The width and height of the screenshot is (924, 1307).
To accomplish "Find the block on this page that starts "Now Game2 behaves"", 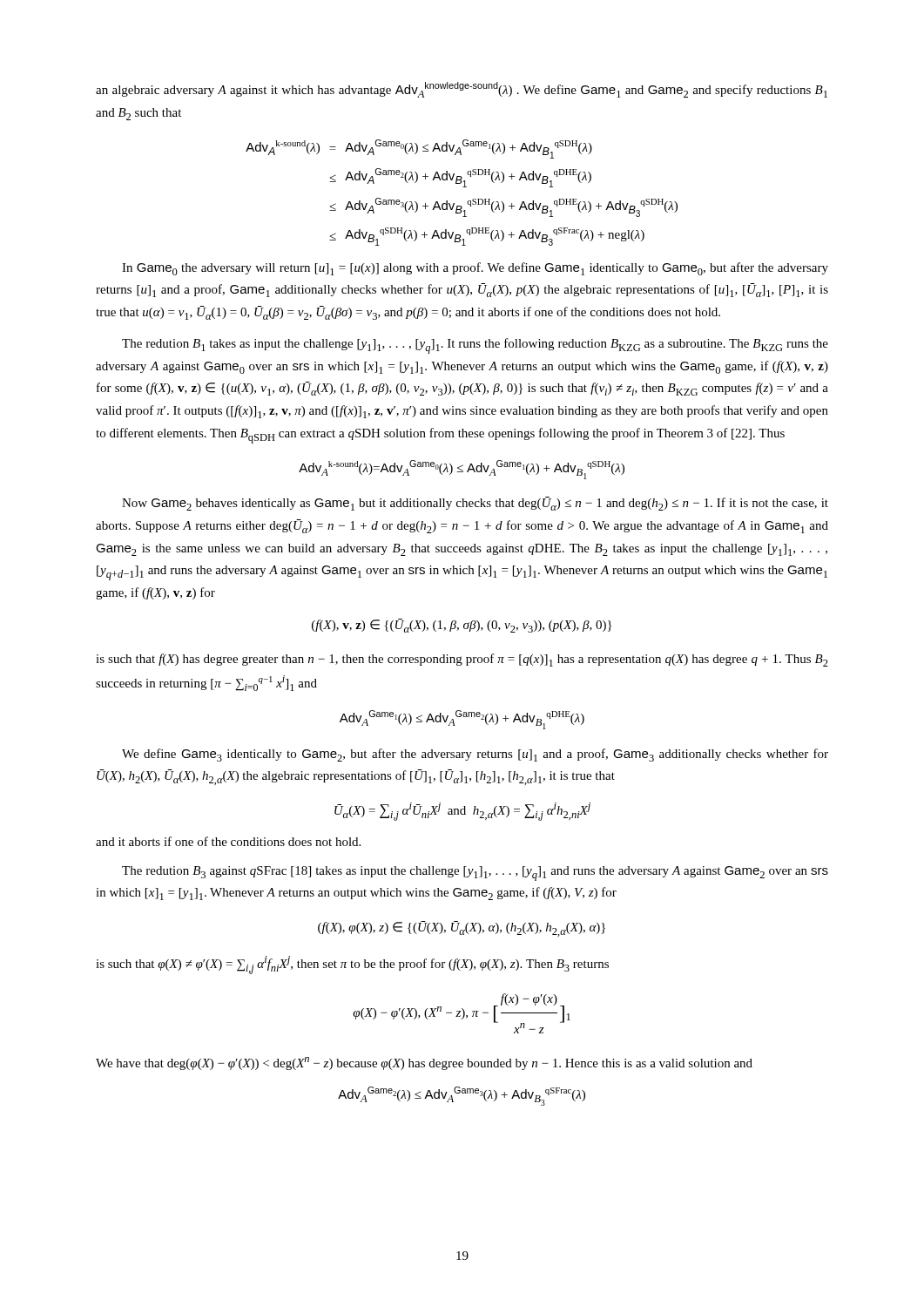I will click(462, 548).
